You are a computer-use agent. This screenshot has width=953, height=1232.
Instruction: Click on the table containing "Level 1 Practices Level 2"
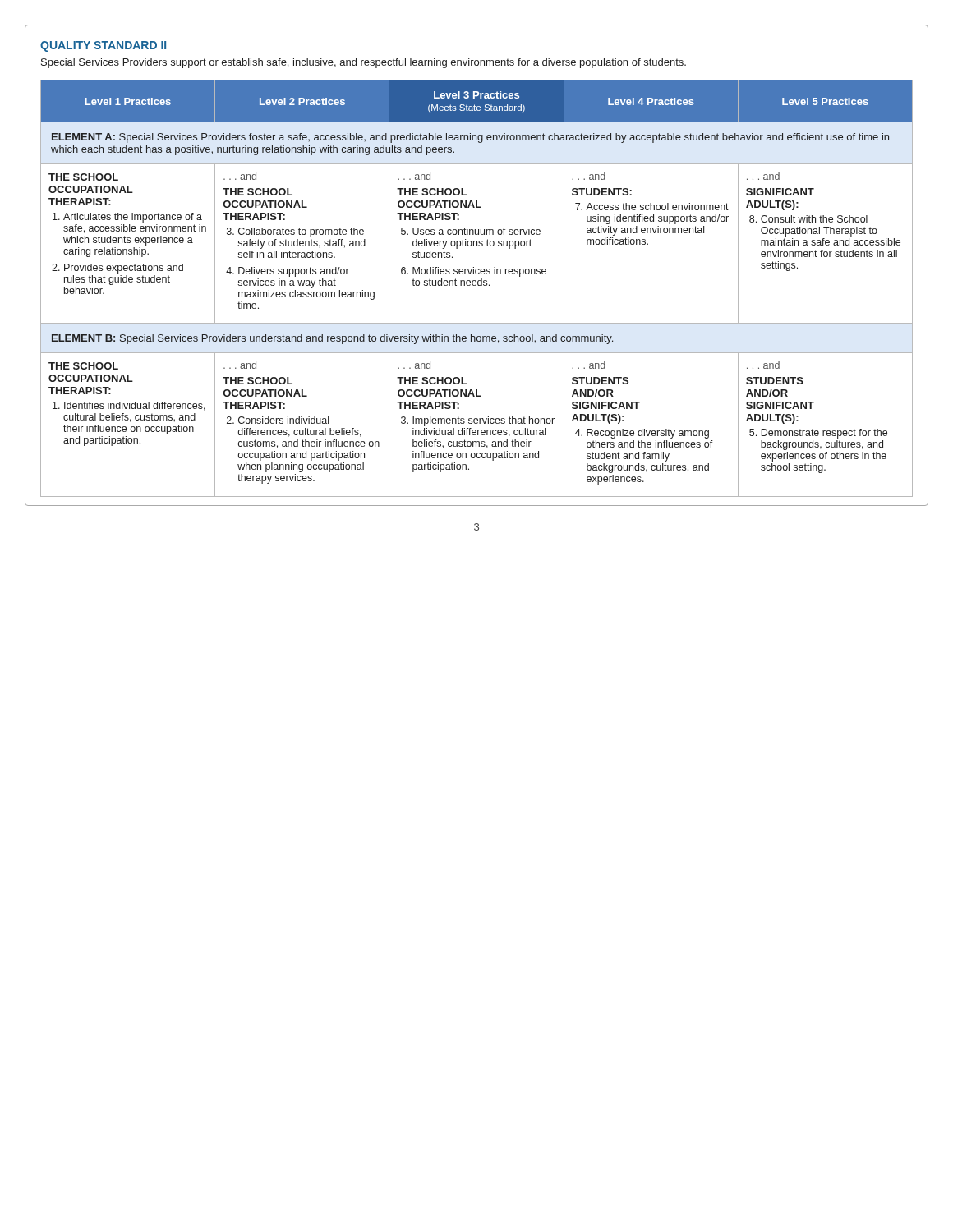click(476, 101)
